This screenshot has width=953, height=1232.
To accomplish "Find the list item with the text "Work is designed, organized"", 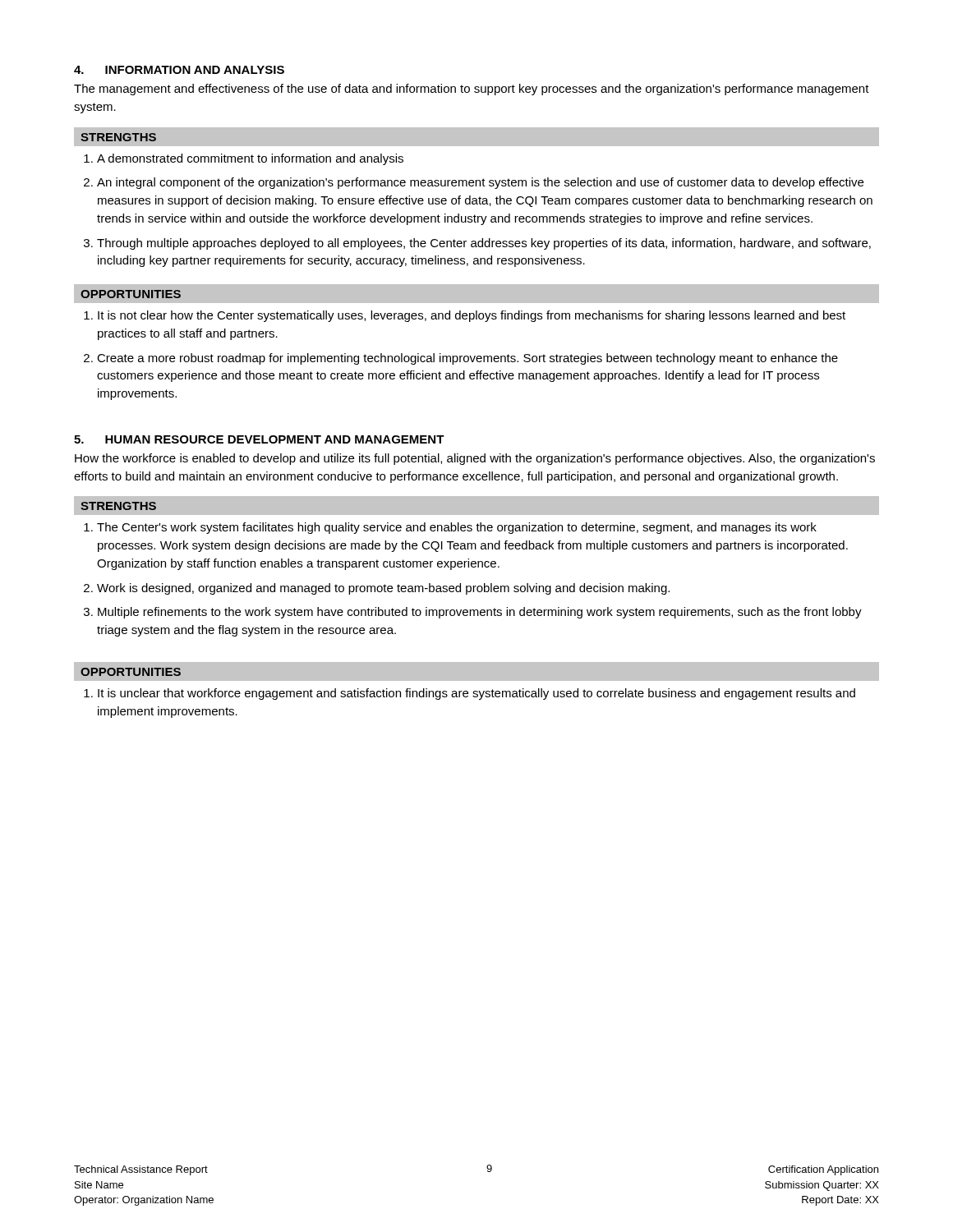I will click(384, 587).
